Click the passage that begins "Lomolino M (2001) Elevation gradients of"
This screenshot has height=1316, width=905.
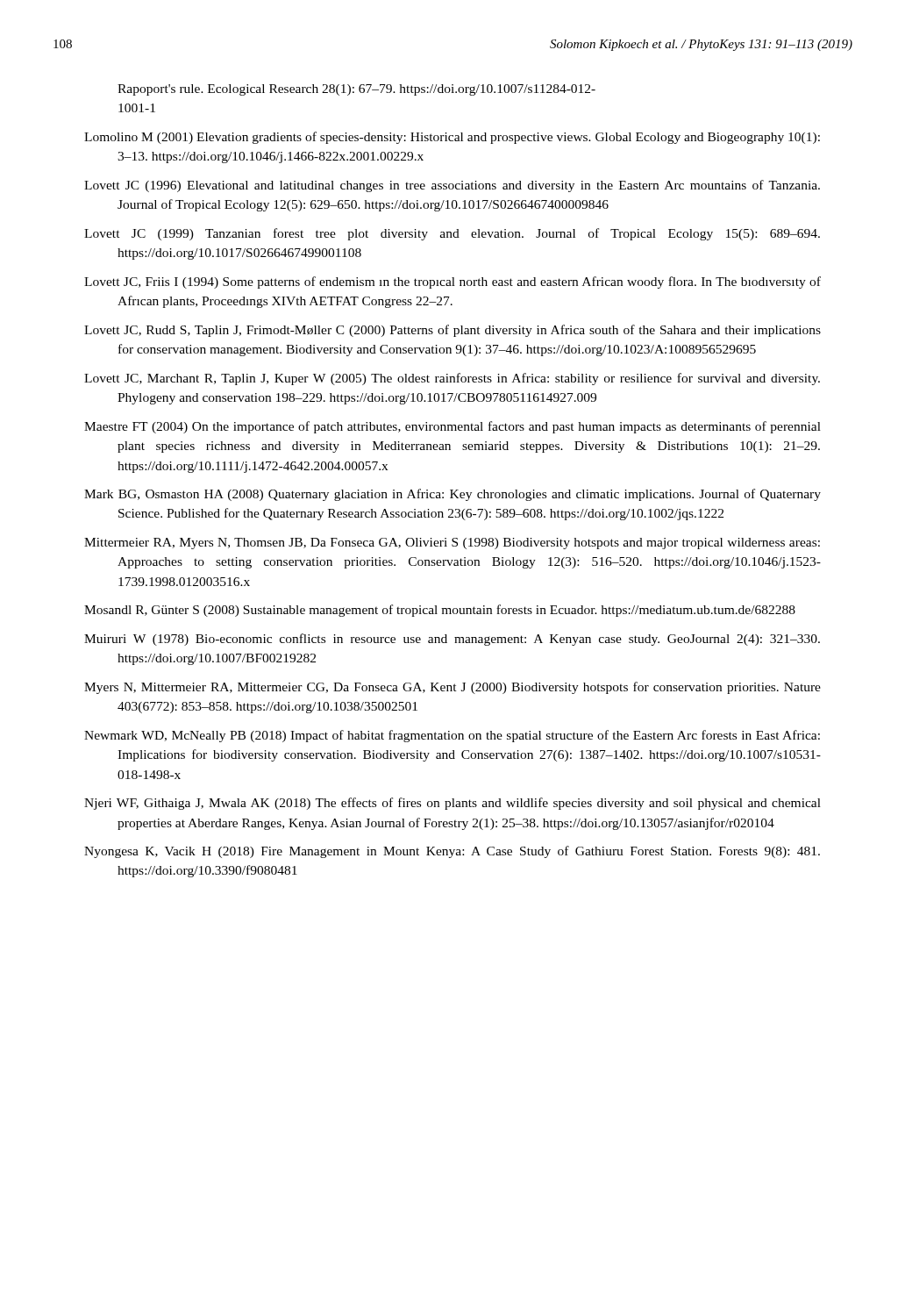(x=452, y=146)
